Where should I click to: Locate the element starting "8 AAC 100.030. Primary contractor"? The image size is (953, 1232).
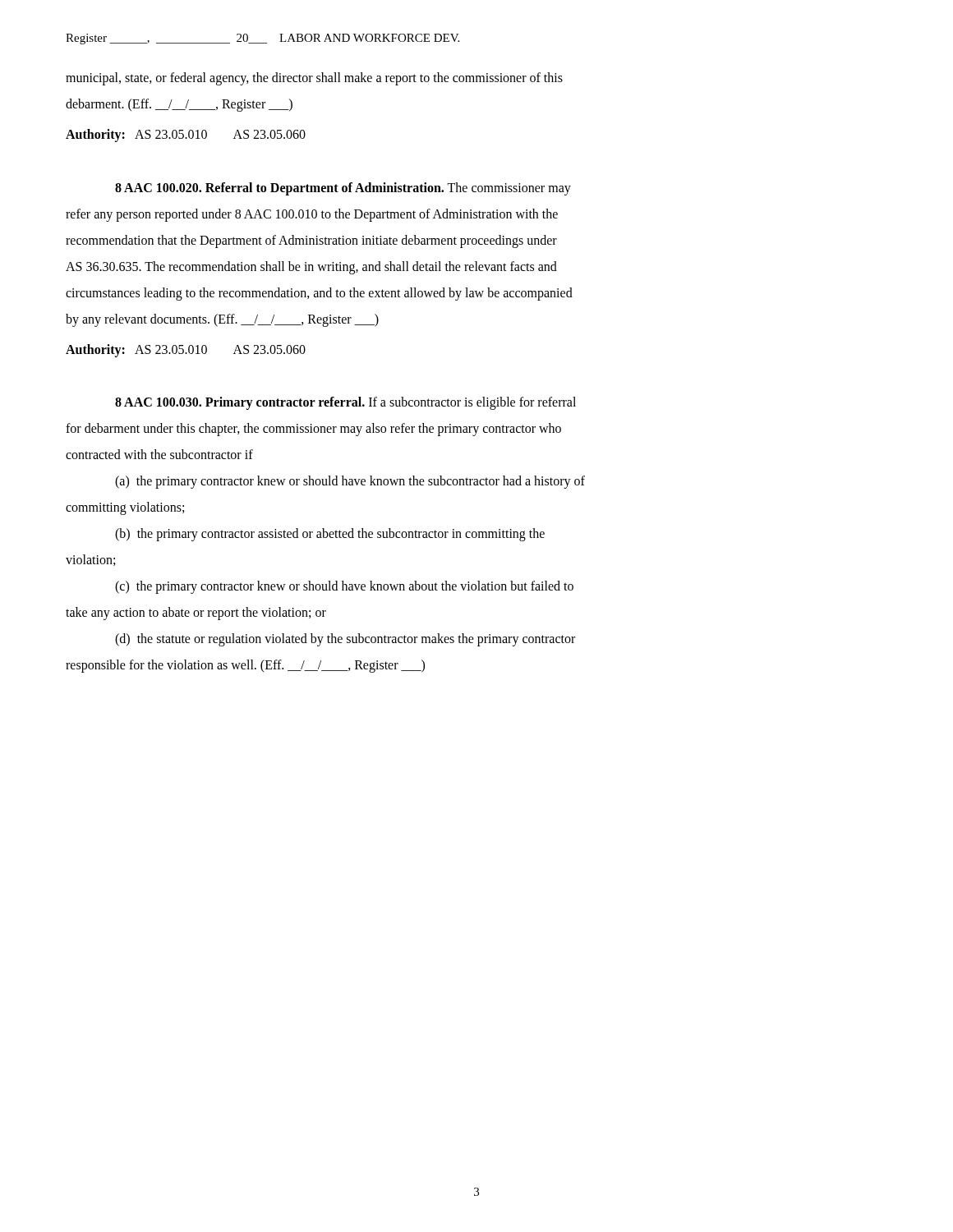click(476, 429)
